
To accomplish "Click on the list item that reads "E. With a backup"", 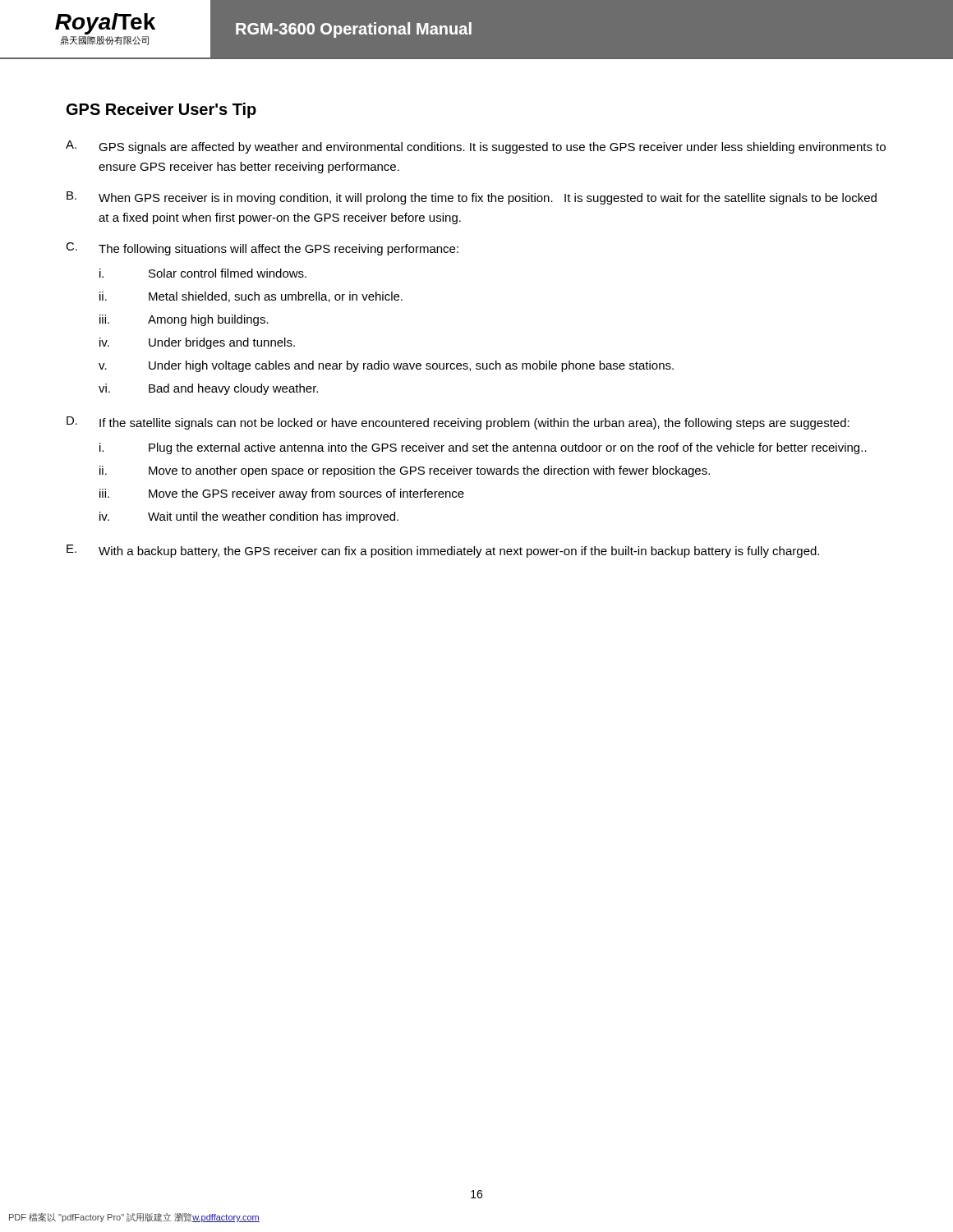I will pos(476,551).
